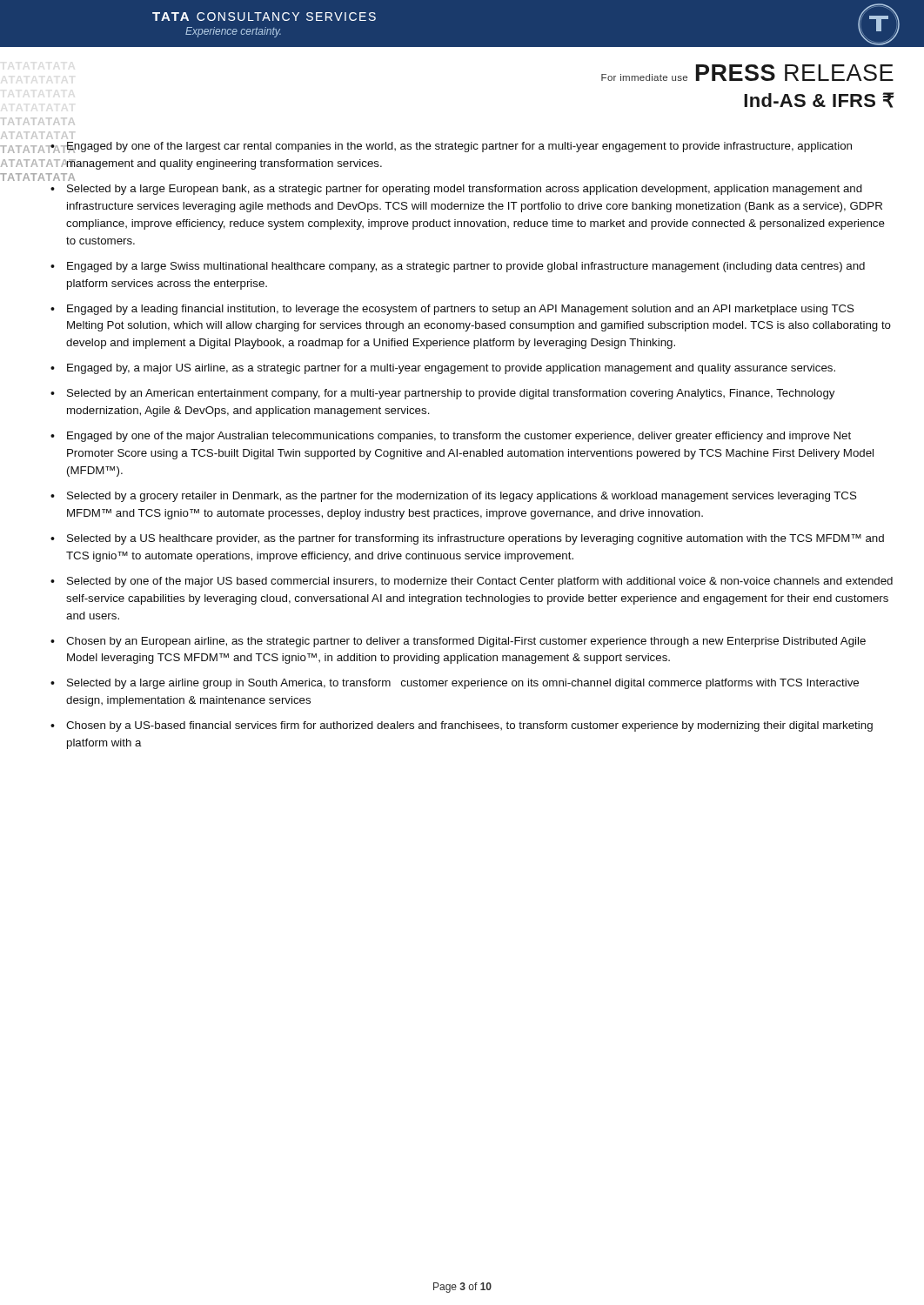Viewport: 924px width, 1305px height.
Task: Find the list item that reads "Engaged by a large Swiss"
Action: [466, 274]
